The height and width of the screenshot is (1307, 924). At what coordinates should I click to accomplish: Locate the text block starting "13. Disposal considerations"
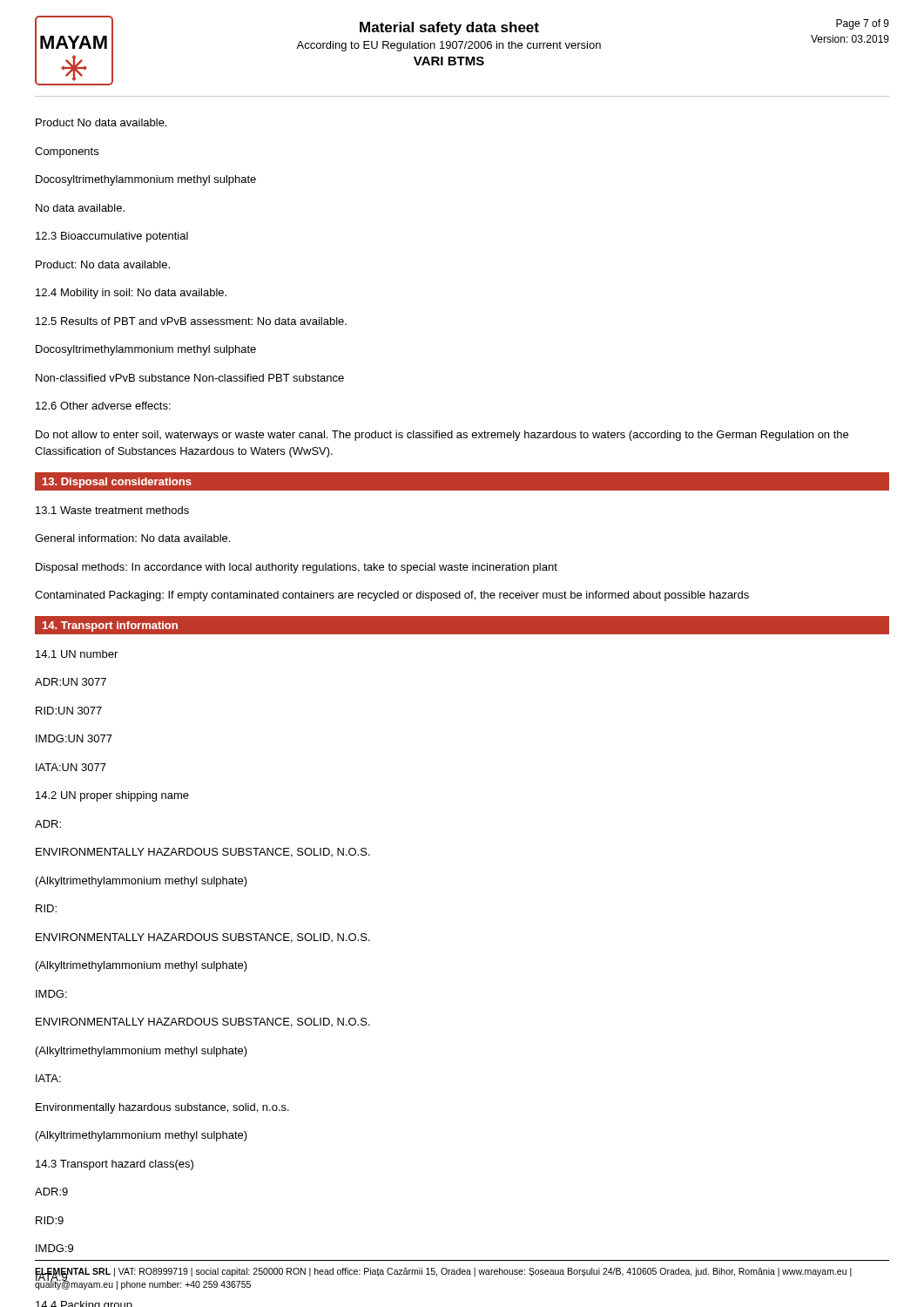[117, 481]
